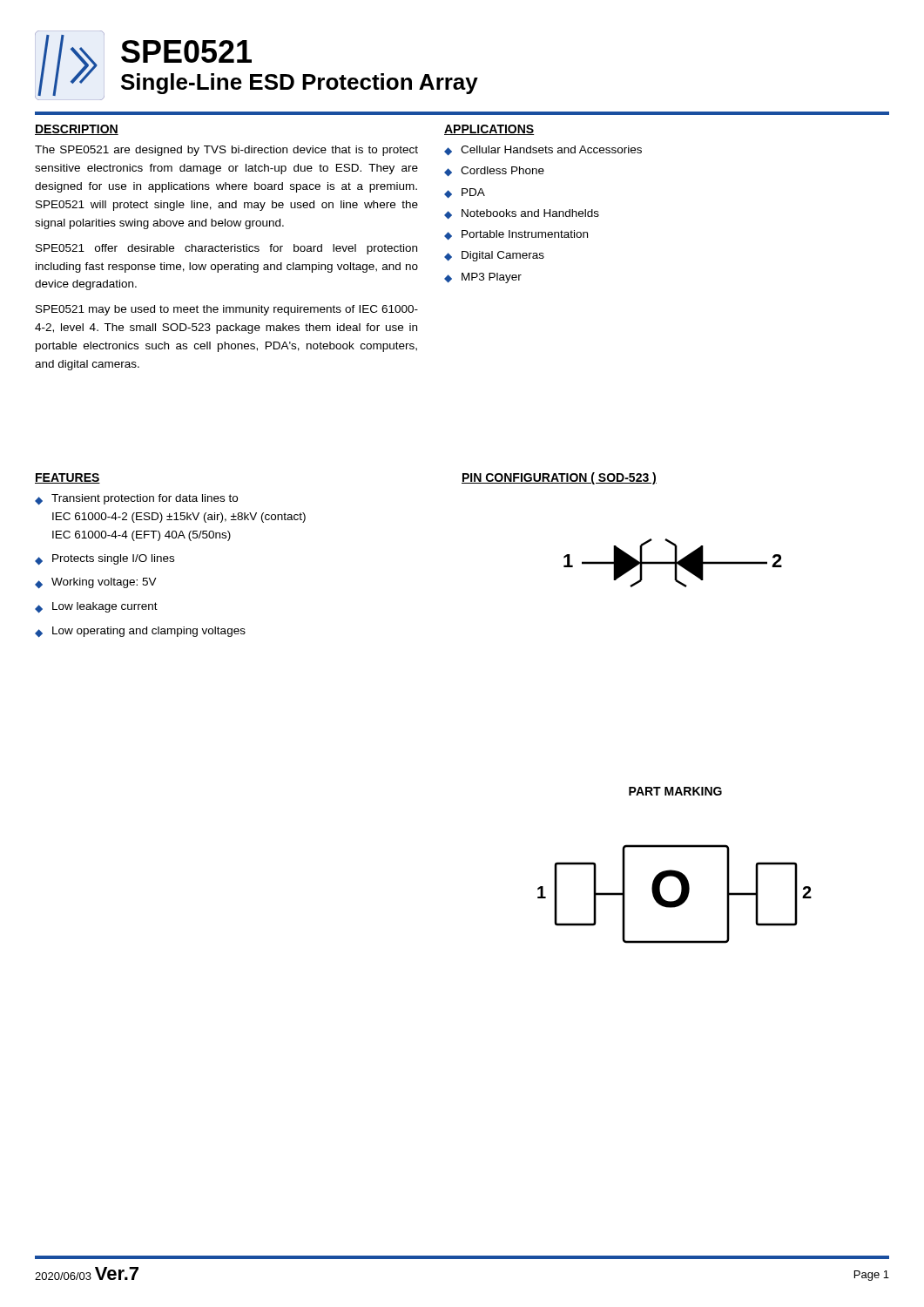The height and width of the screenshot is (1307, 924).
Task: Find the text starting "Cellular Handsets and Accessories"
Action: pyautogui.click(x=552, y=149)
